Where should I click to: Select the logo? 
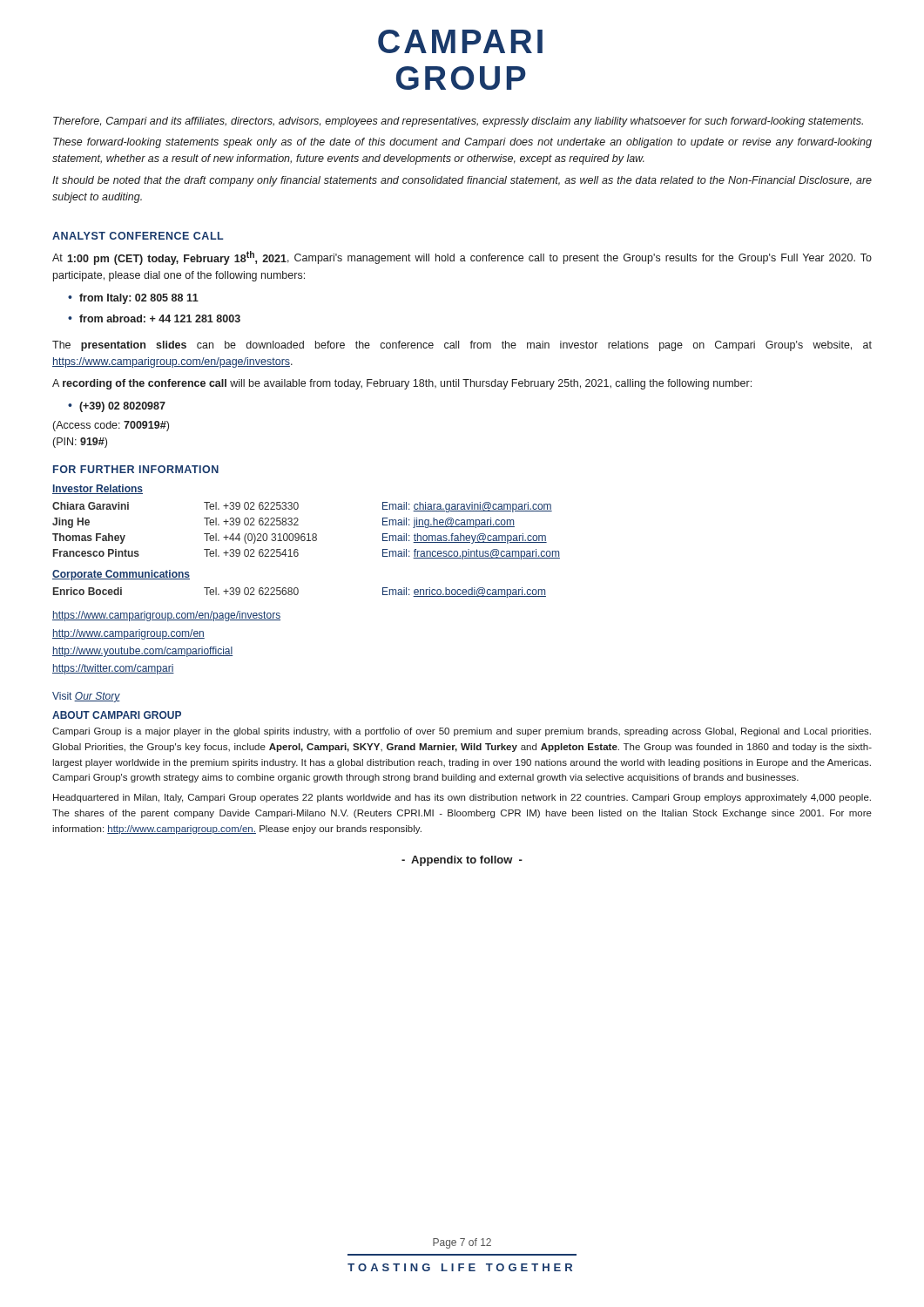click(462, 56)
